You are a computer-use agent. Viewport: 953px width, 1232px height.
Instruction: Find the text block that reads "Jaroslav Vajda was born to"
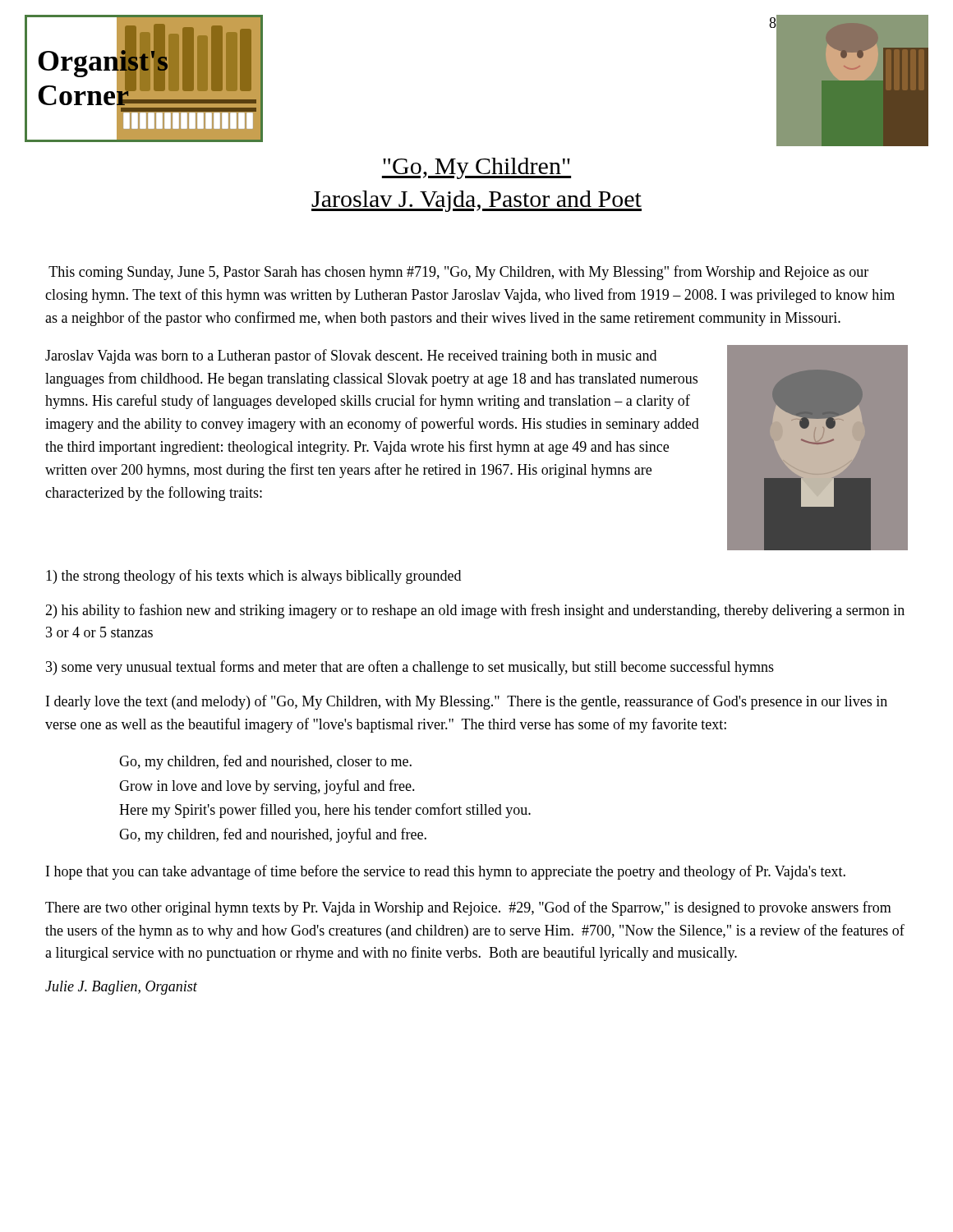coord(372,424)
